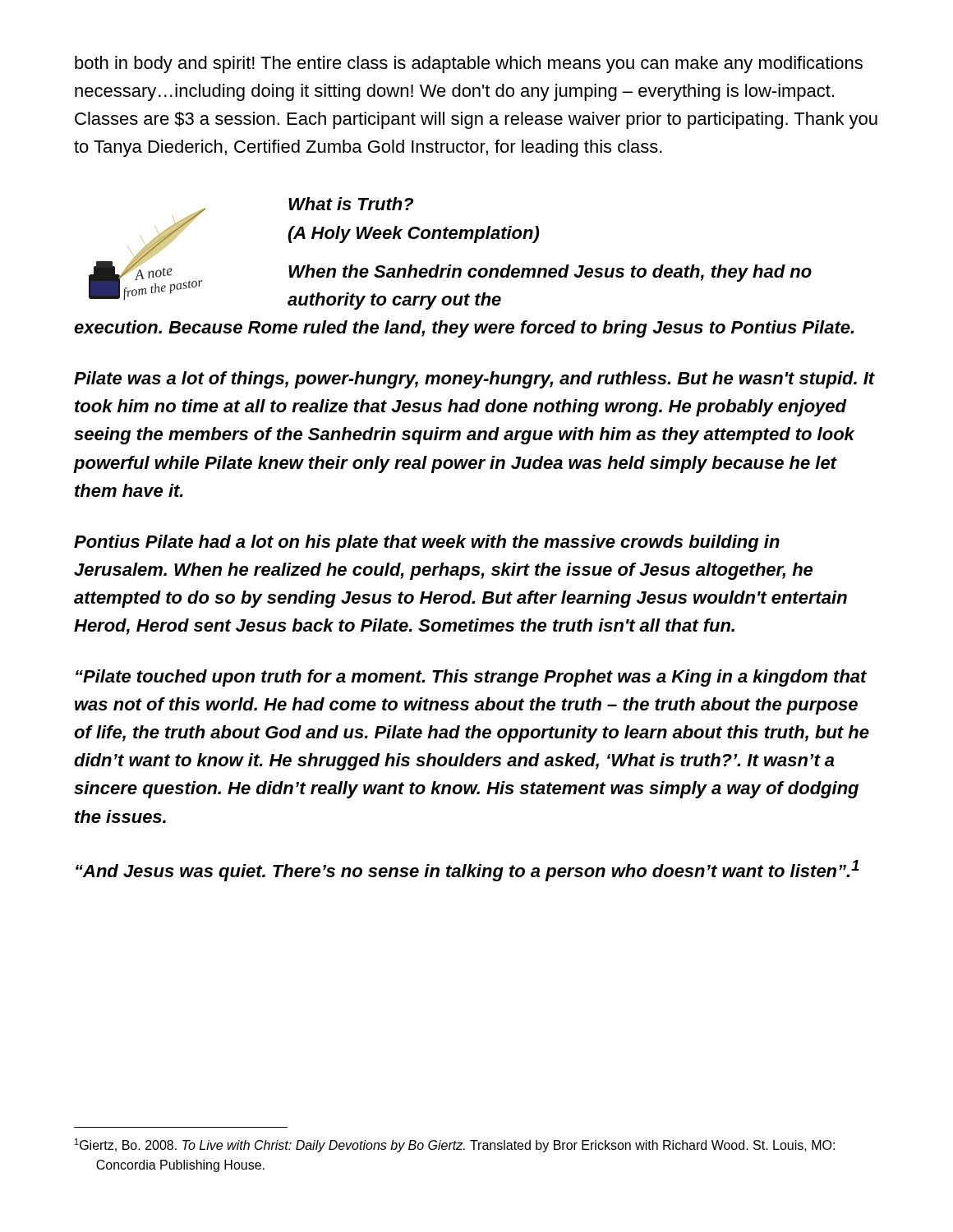Viewport: 953px width, 1232px height.
Task: Find the block on this page that starts "1Giertz, Bo. 2008. To Live with Christ: Daily"
Action: 455,1154
